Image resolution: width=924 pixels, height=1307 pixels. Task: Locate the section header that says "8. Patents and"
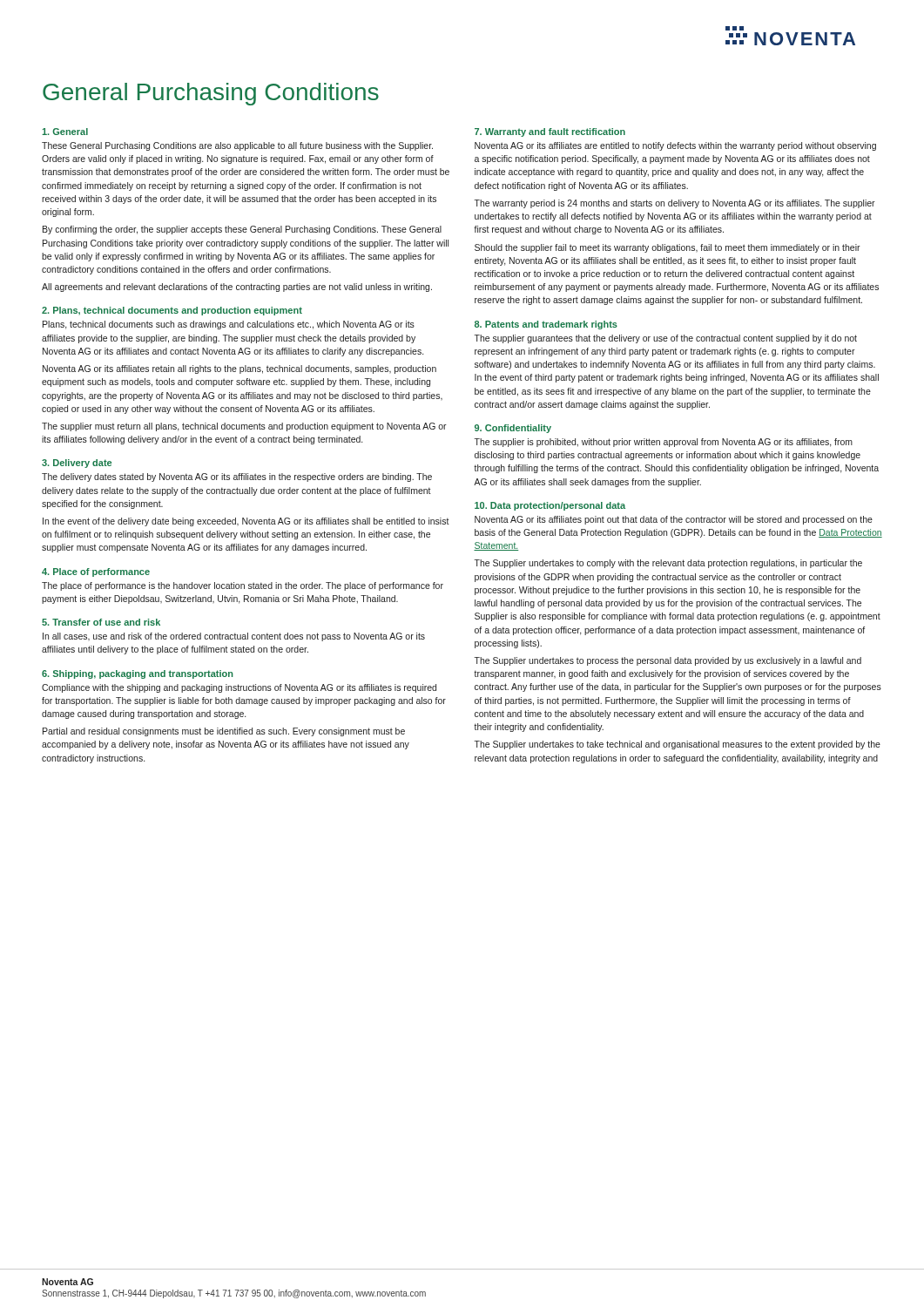(x=678, y=365)
